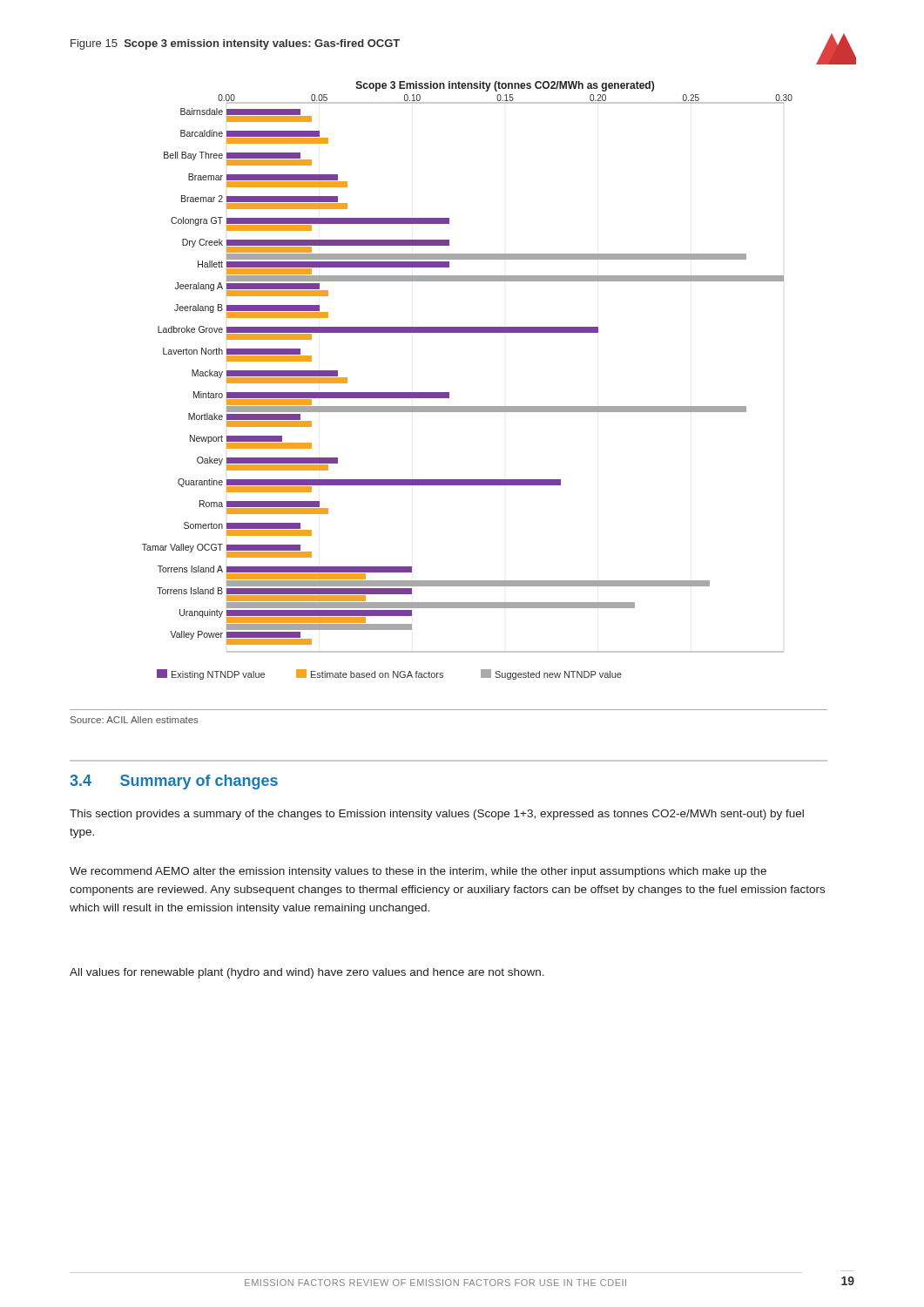Select the bar chart
Image resolution: width=924 pixels, height=1307 pixels.
point(444,388)
